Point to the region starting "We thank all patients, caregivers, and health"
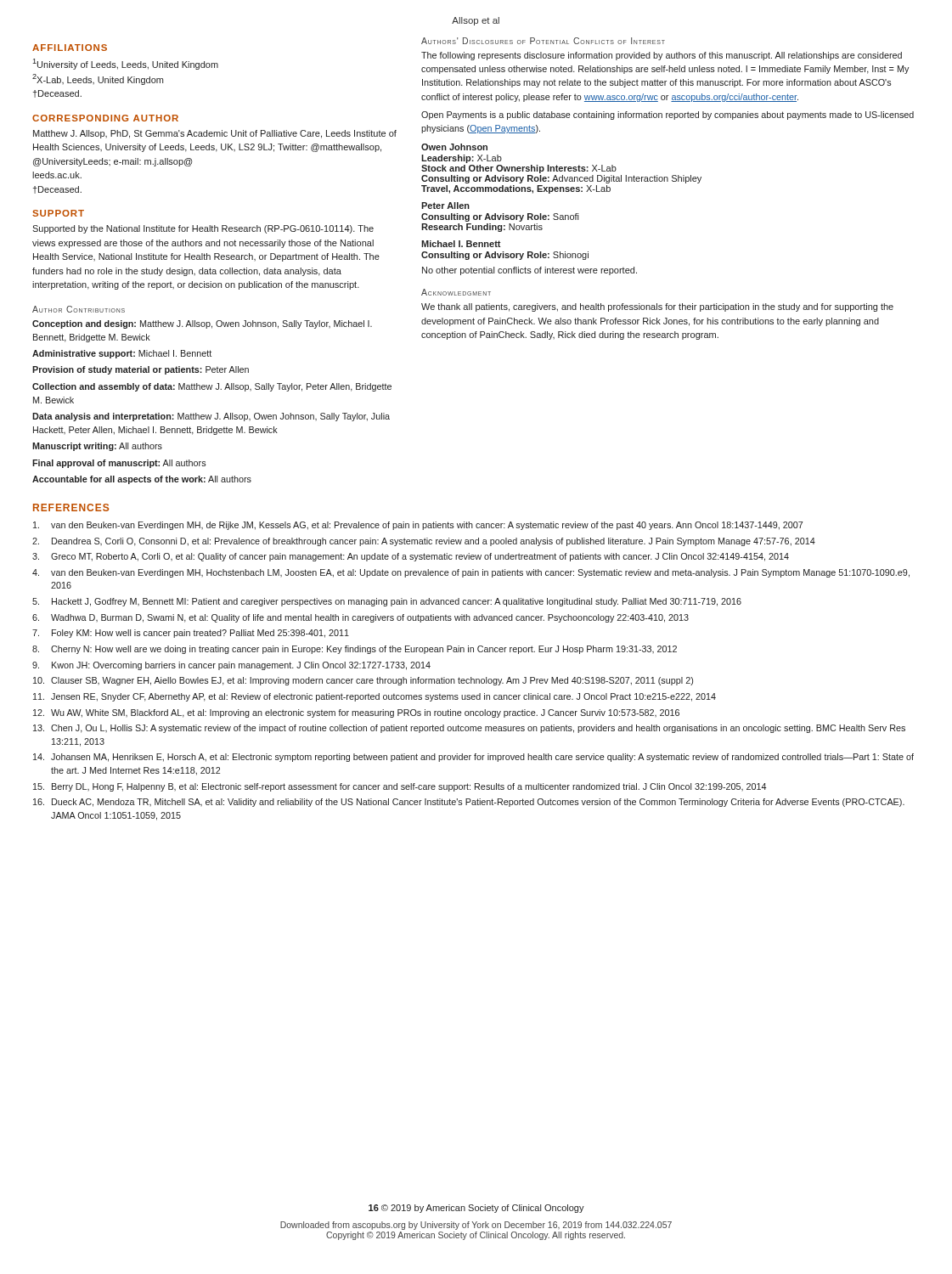The width and height of the screenshot is (952, 1274). coord(657,321)
